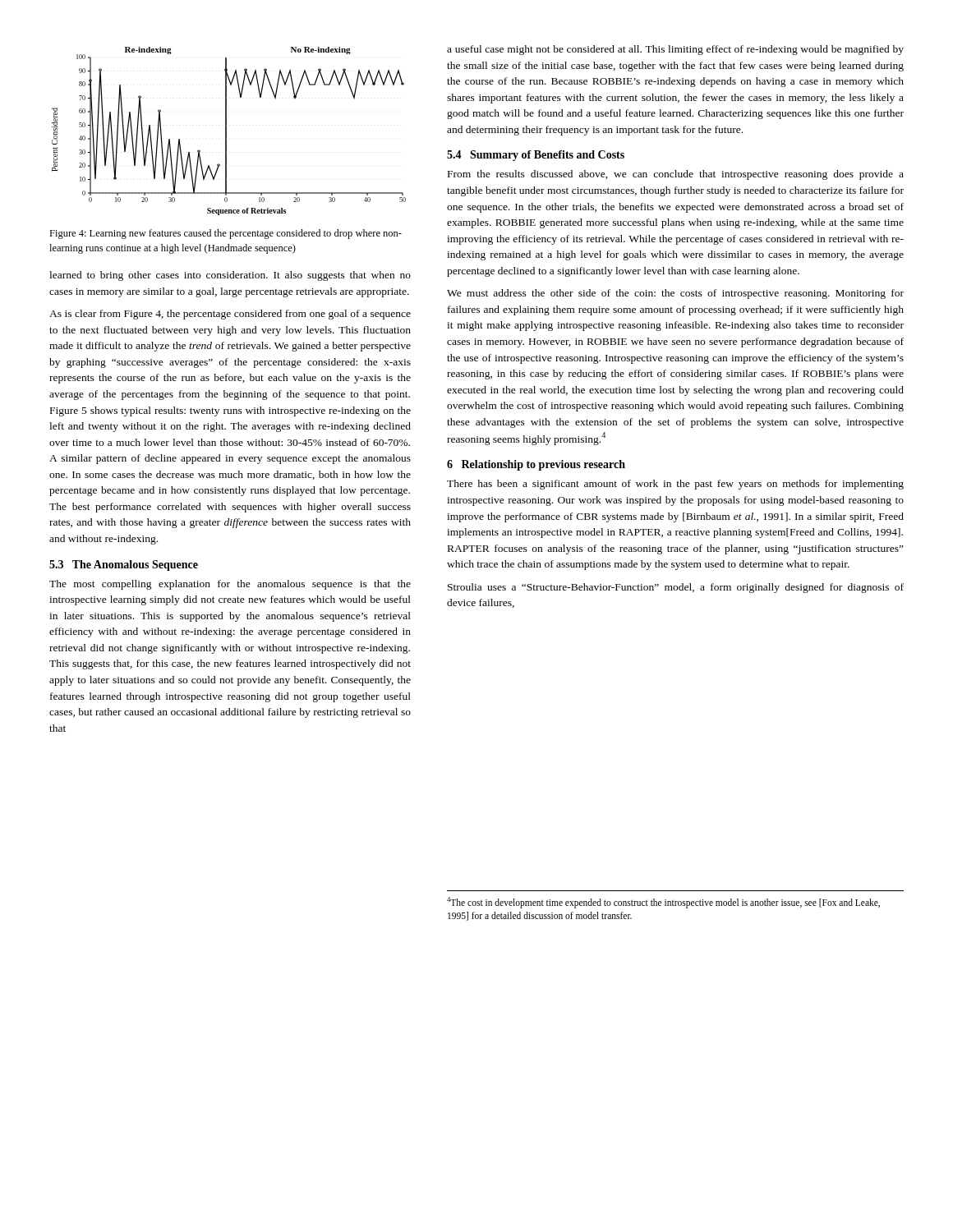Locate the block of text that opens with "As is clear from Figure 4,"
This screenshot has height=1232, width=953.
coord(230,426)
